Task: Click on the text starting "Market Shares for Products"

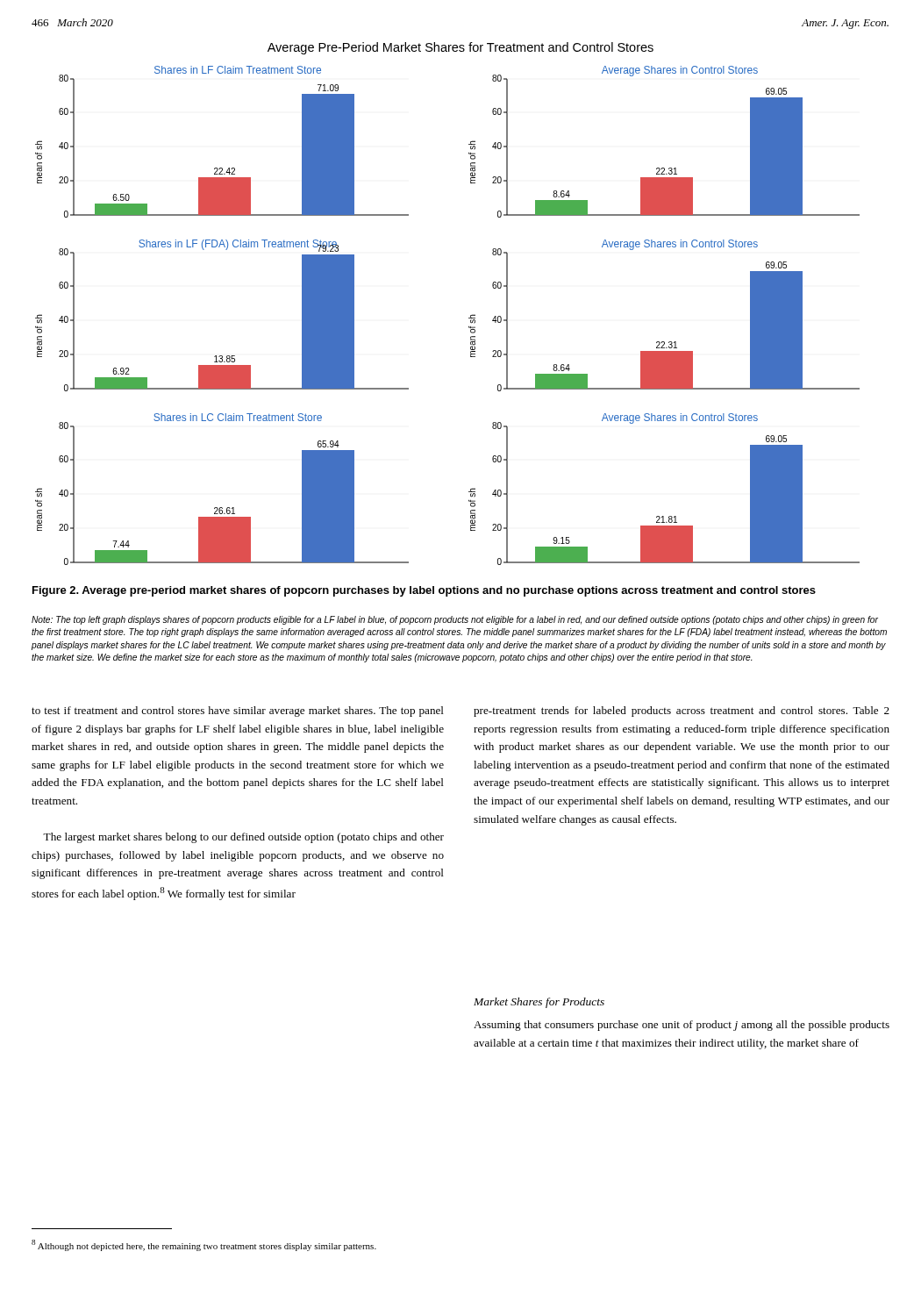Action: point(539,1001)
